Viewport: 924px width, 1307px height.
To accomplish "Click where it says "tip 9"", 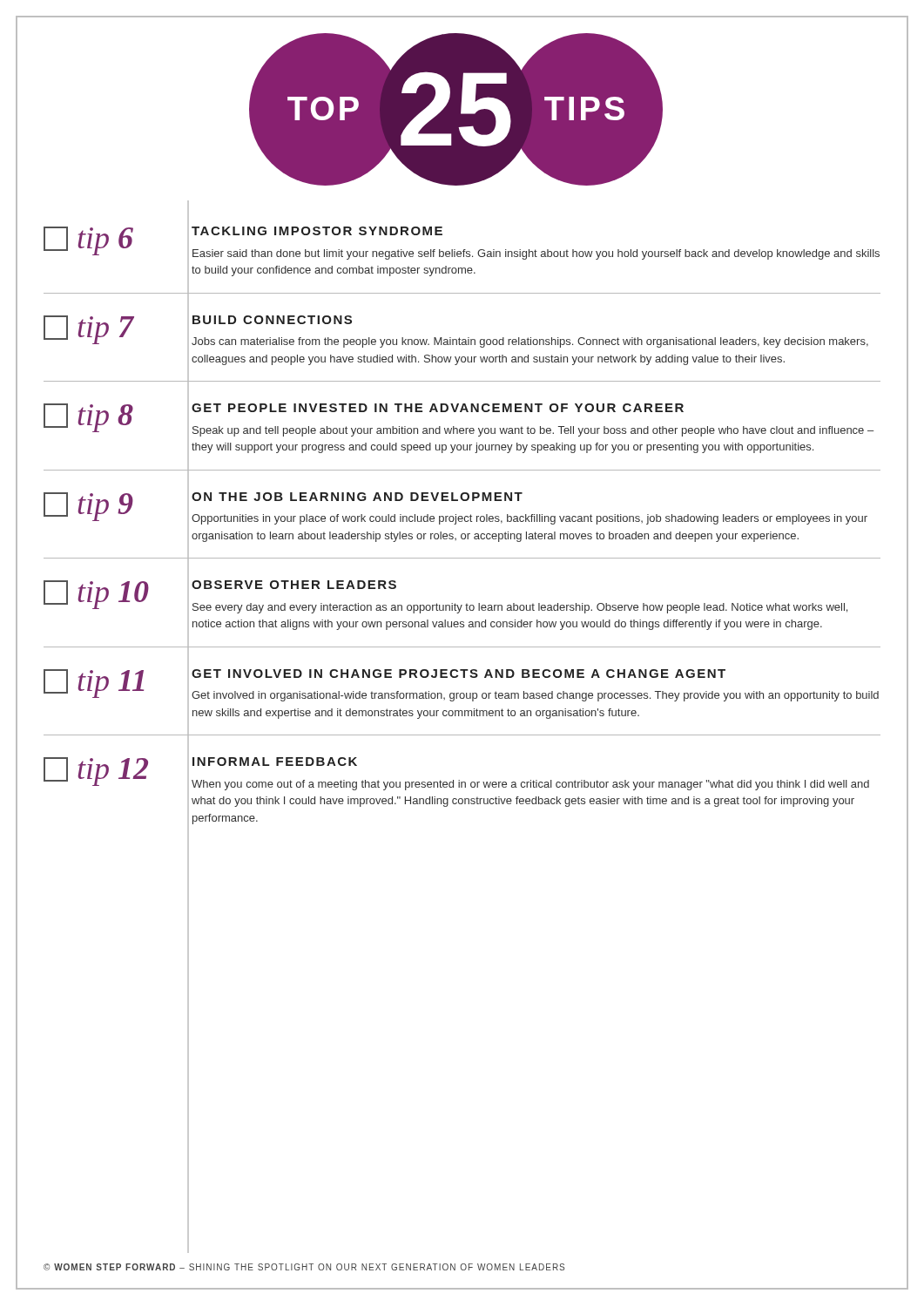I will pos(88,503).
